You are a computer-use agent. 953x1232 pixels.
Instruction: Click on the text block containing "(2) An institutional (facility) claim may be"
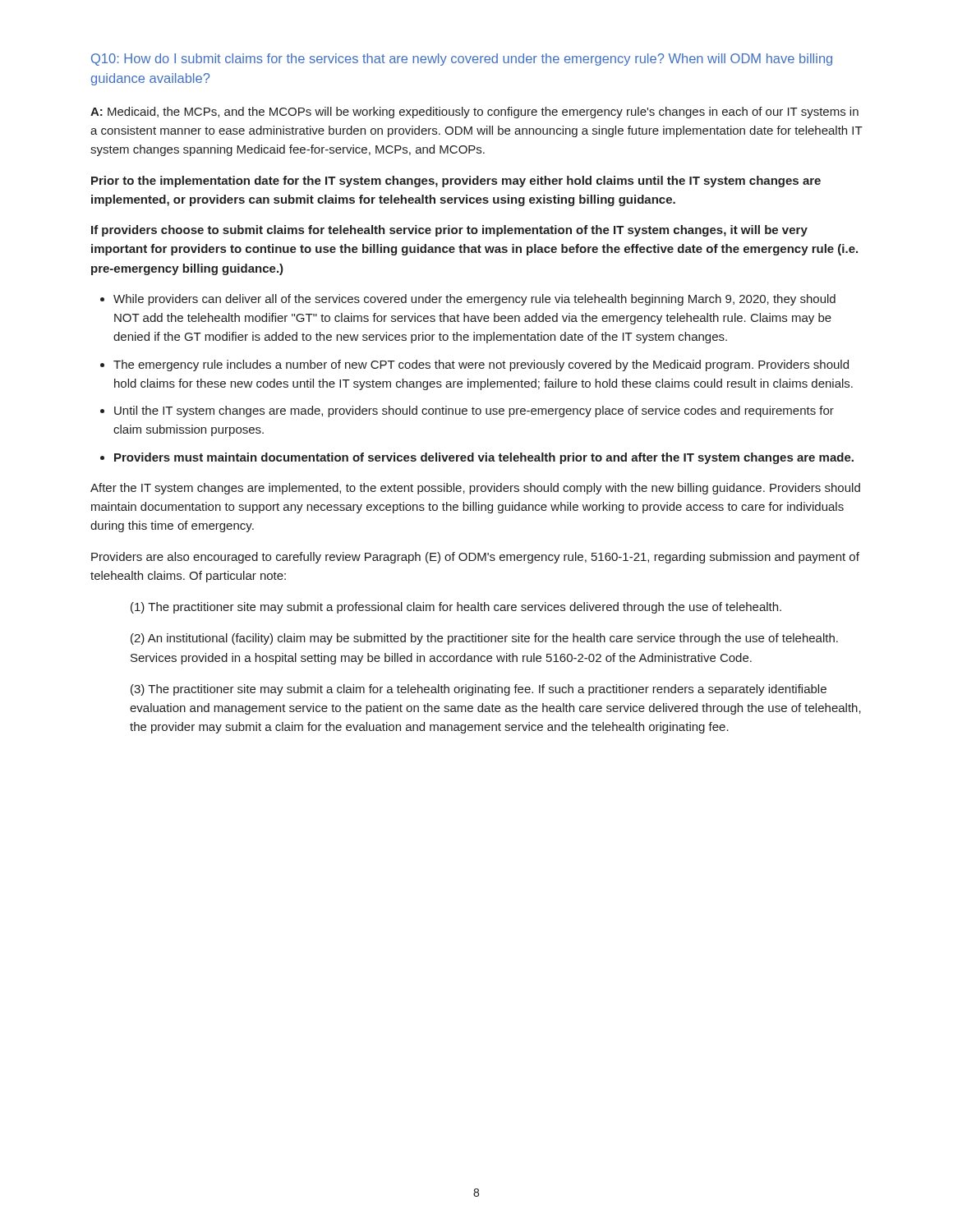496,648
